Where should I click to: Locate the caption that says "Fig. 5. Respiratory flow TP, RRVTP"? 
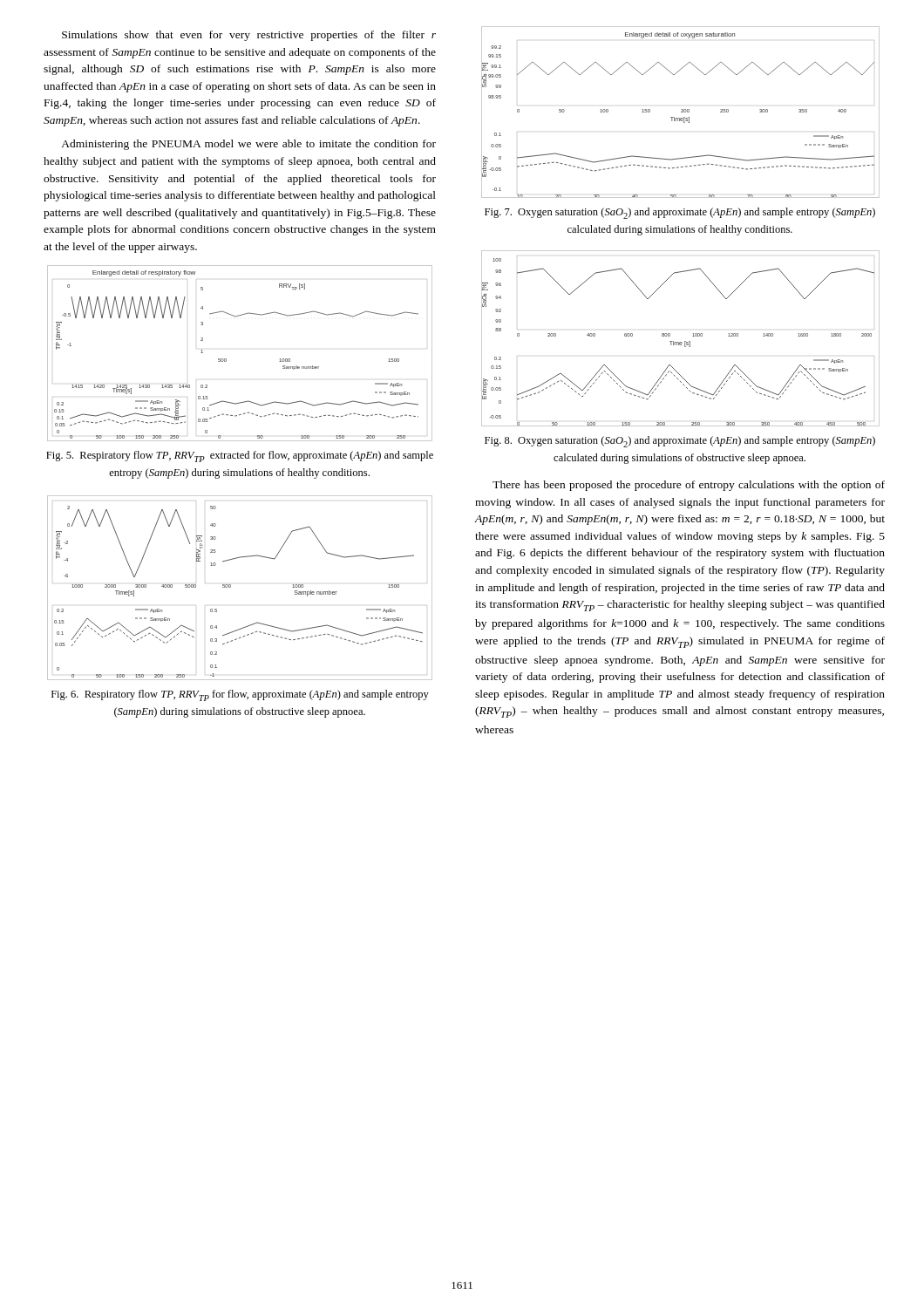240,464
